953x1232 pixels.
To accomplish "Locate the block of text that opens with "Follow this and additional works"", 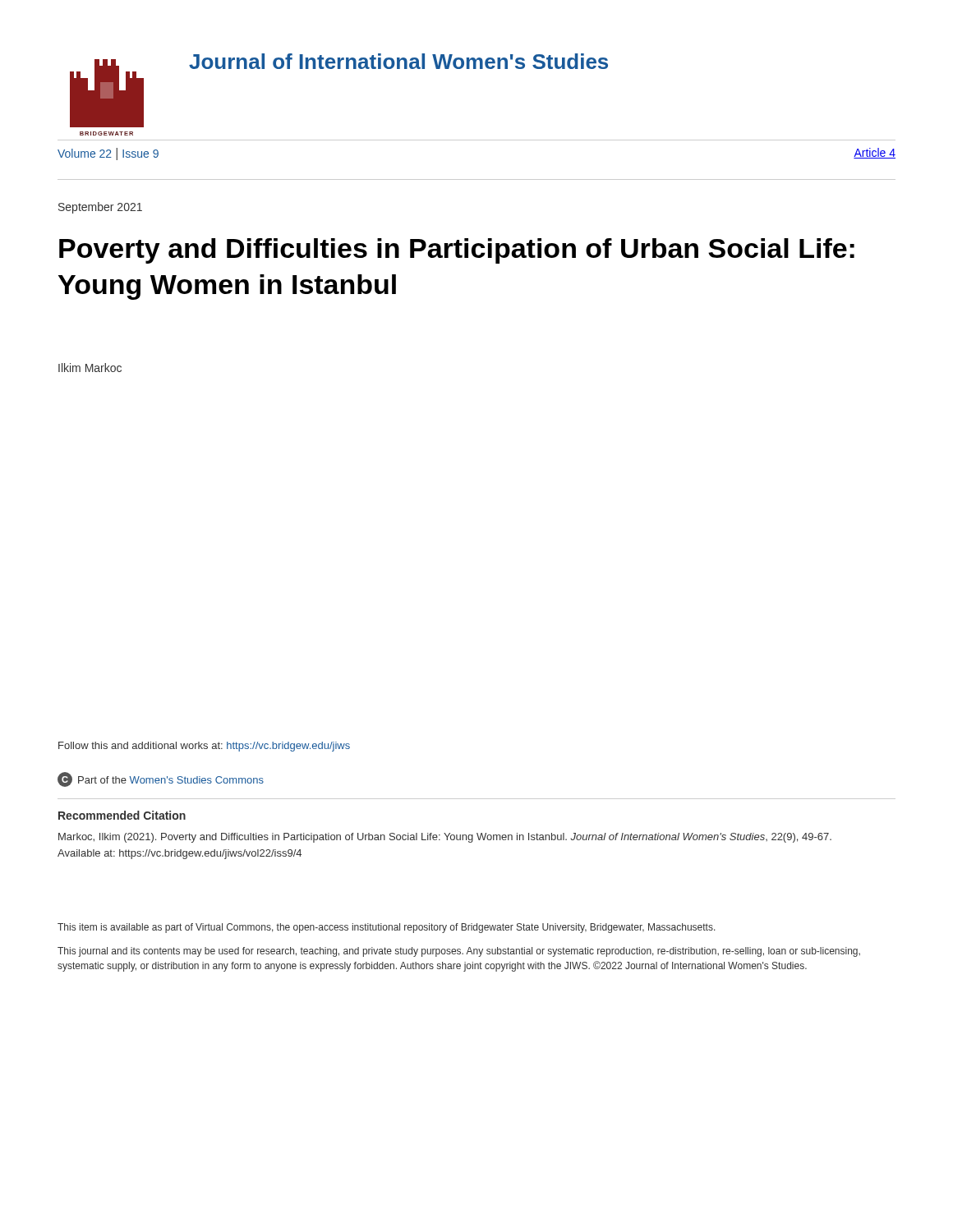I will 204,747.
